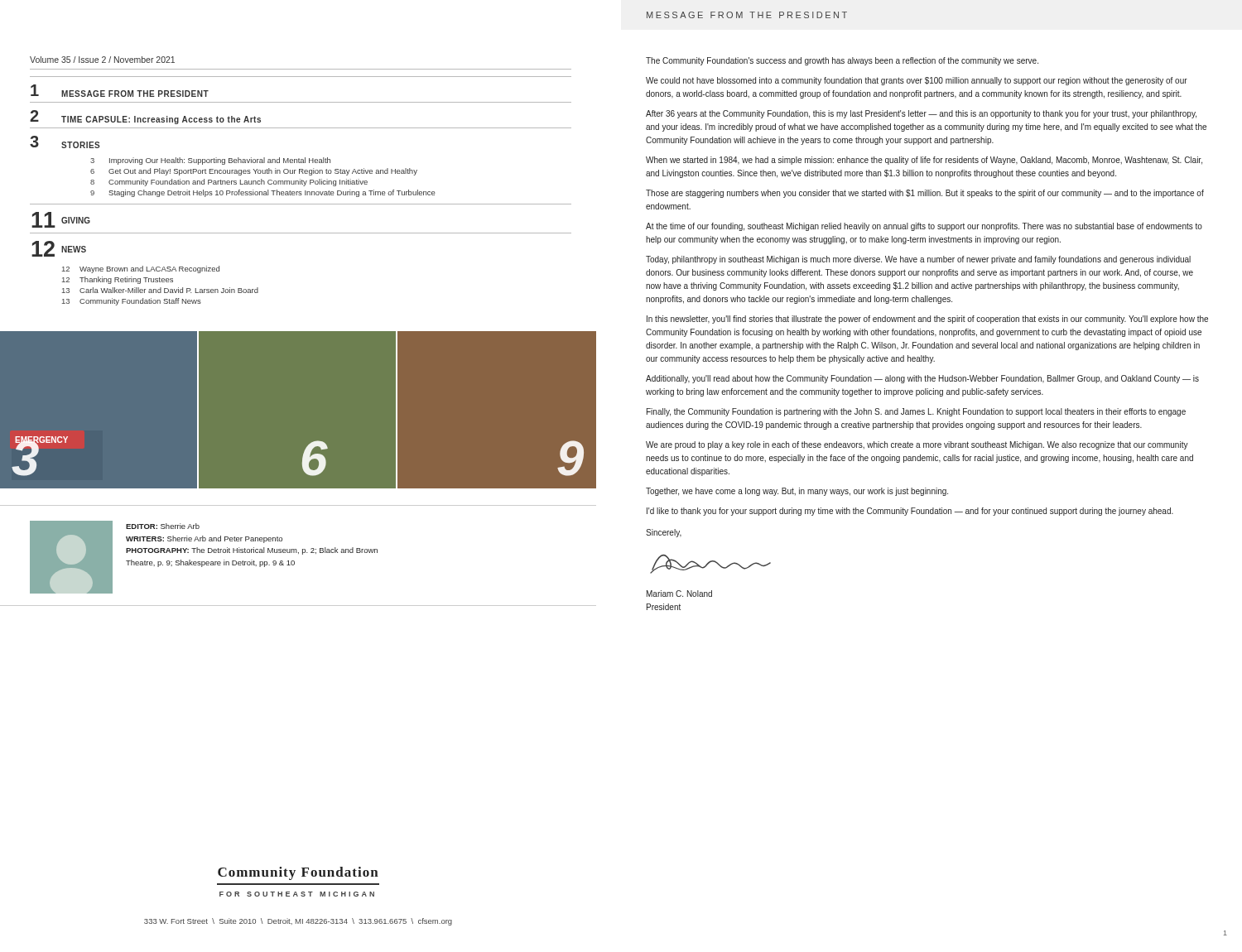Find the list item that reads "MESSAGE FROM THE"
Image resolution: width=1242 pixels, height=952 pixels.
(x=135, y=94)
